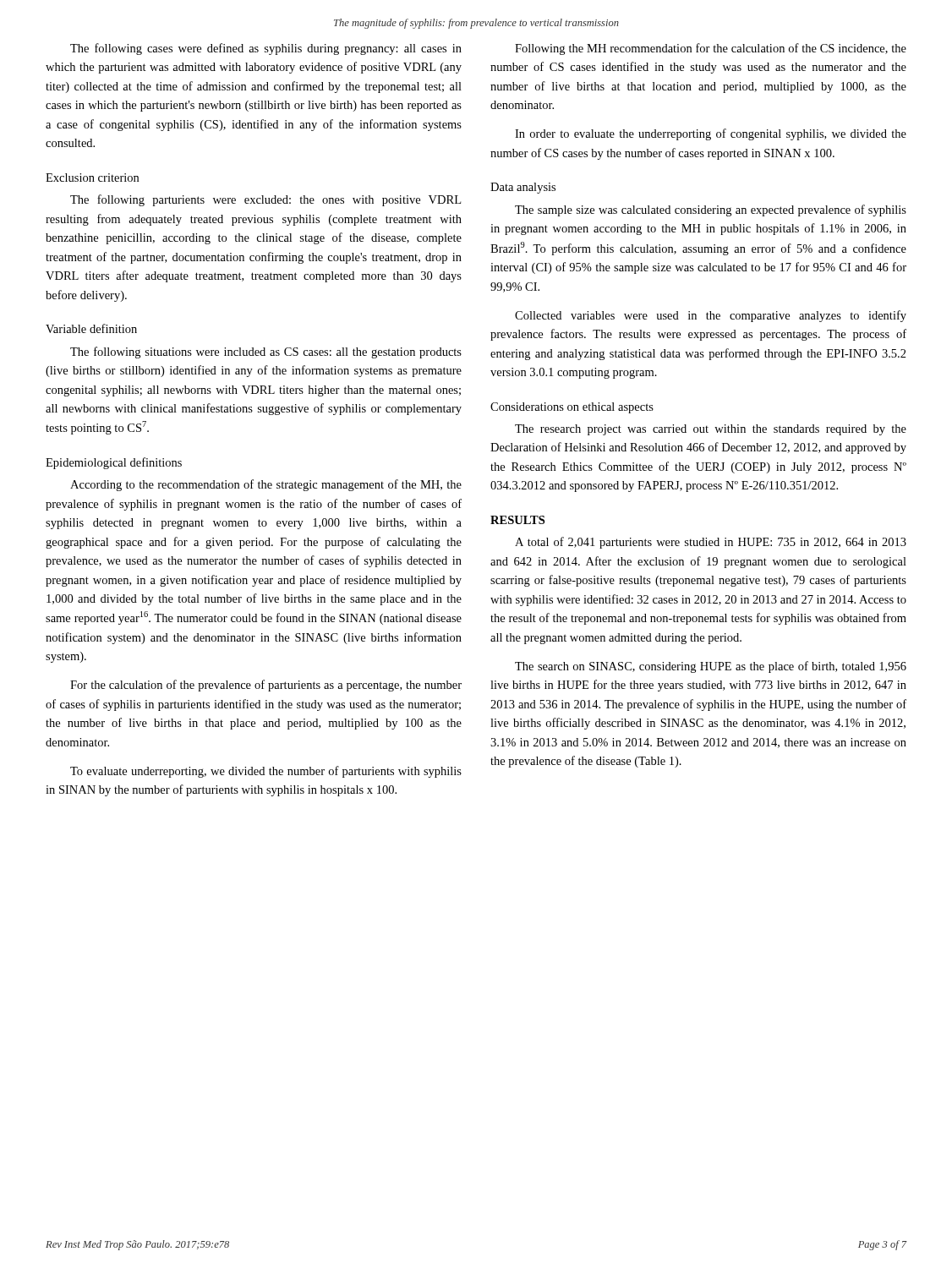Point to the block beginning "Following the MH recommendation"
952x1268 pixels.
pos(698,77)
